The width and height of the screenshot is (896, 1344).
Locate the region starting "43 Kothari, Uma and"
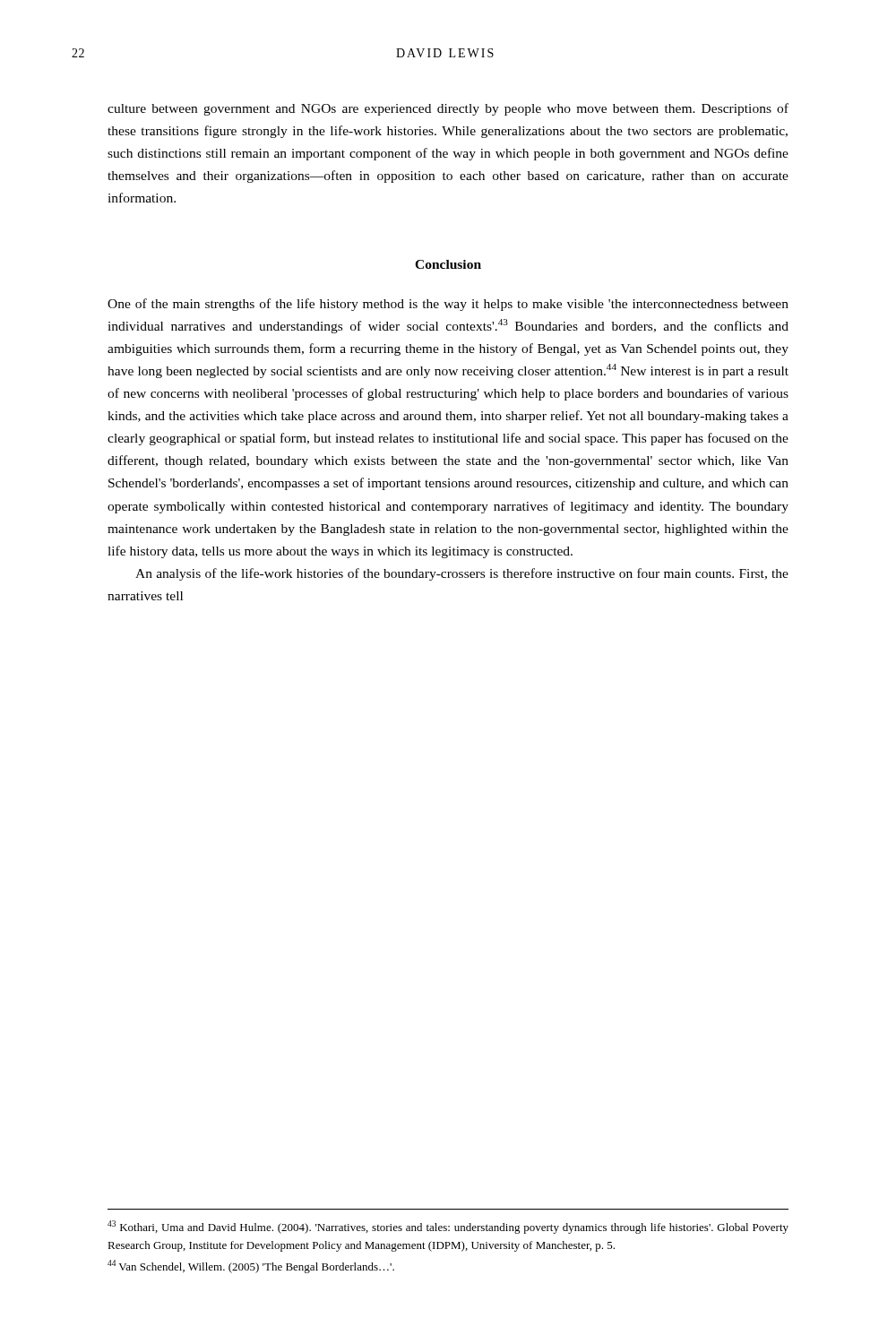pos(448,1235)
